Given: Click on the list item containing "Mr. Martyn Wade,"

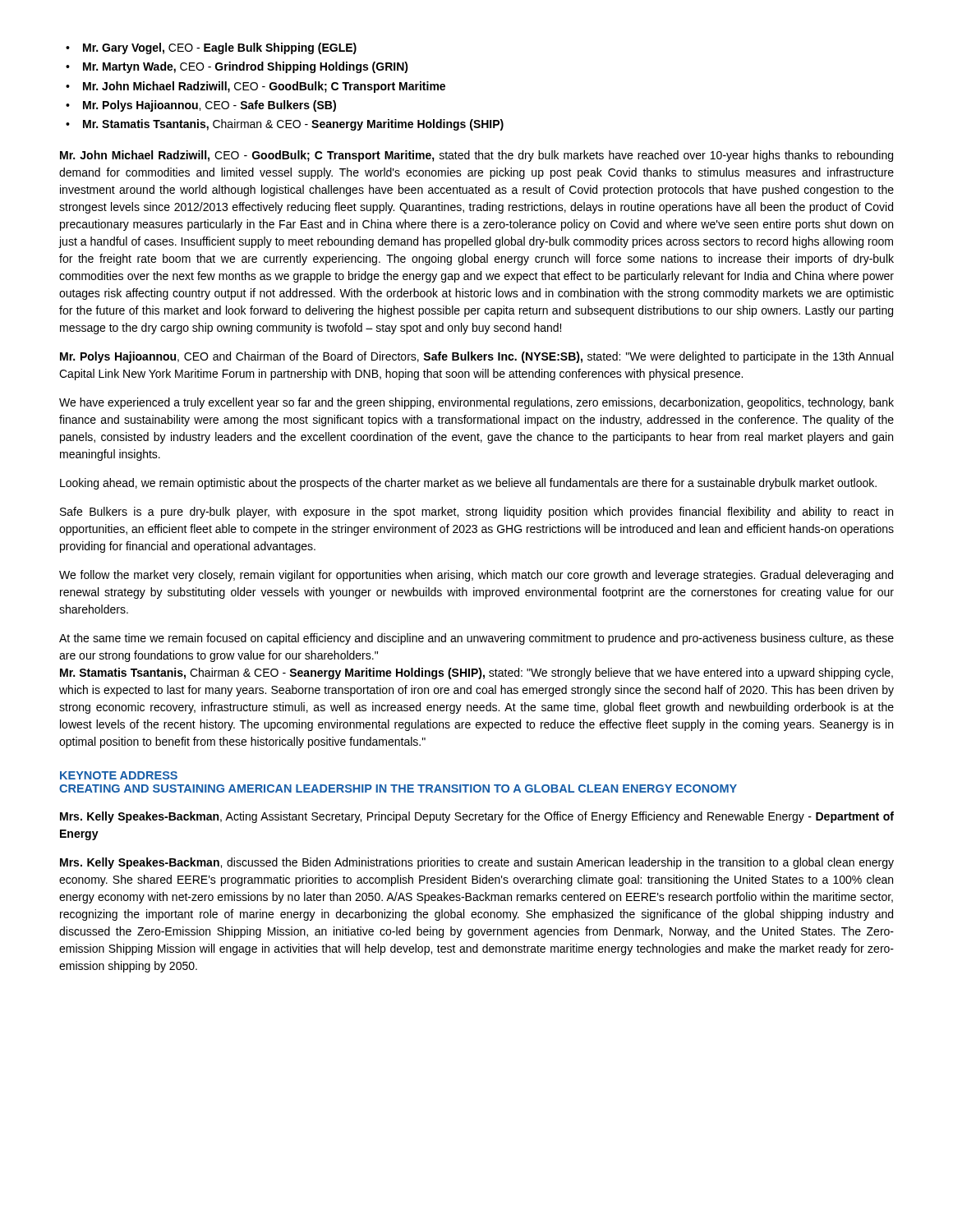Looking at the screenshot, I should (245, 67).
